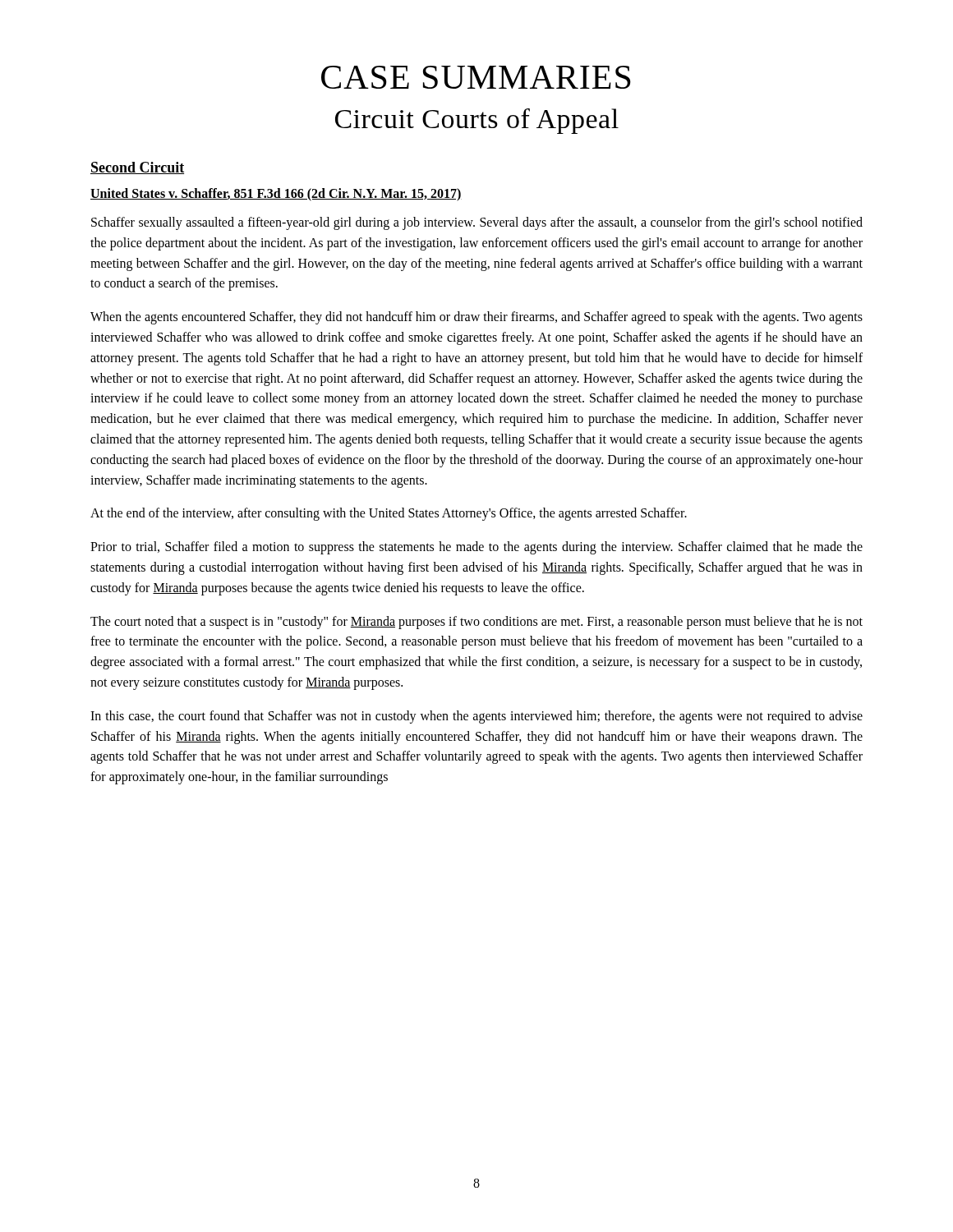The width and height of the screenshot is (953, 1232).
Task: Select the block starting "Schaffer sexually assaulted a fifteen-year-old girl during a"
Action: coord(476,253)
